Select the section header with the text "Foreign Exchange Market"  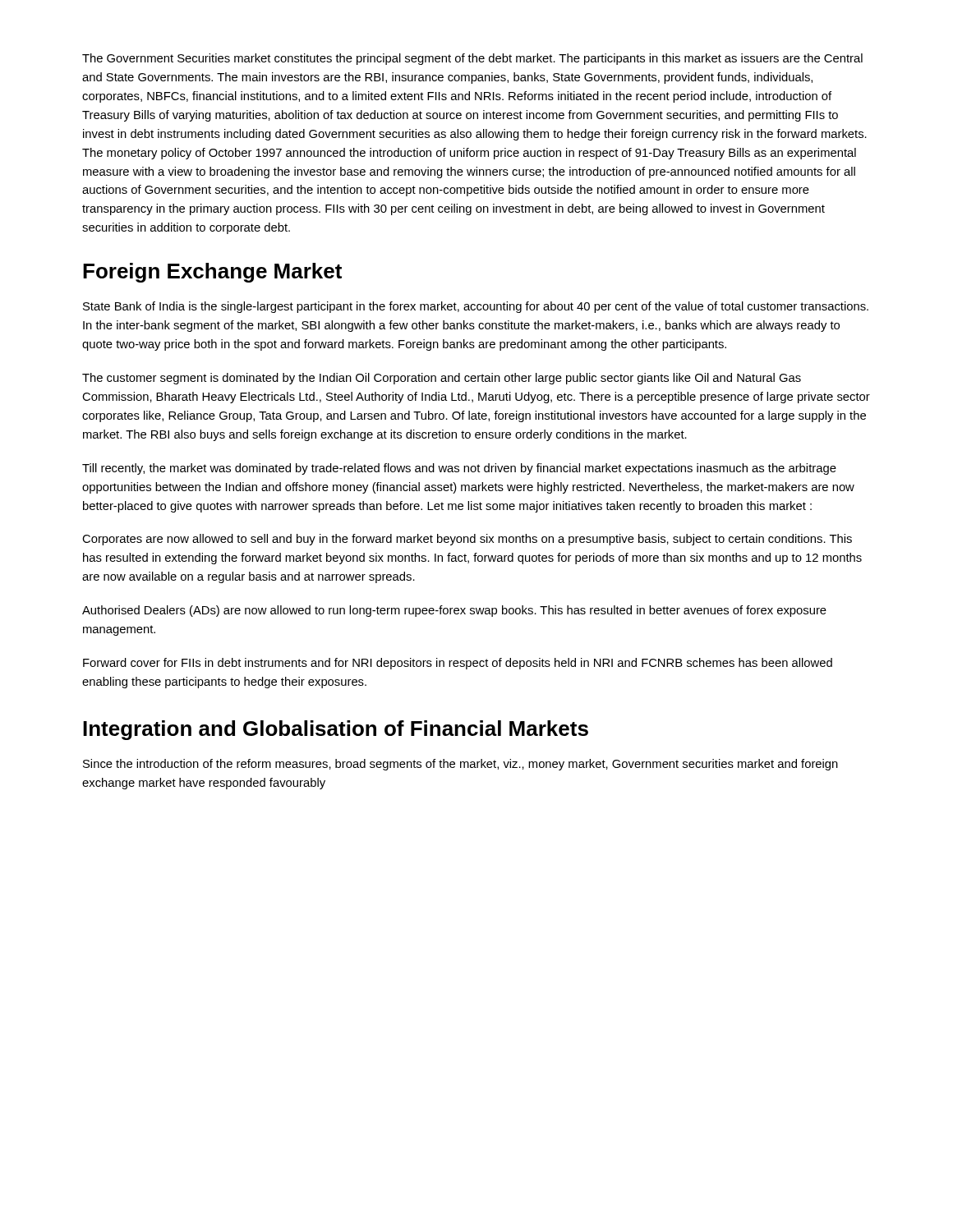pos(212,271)
